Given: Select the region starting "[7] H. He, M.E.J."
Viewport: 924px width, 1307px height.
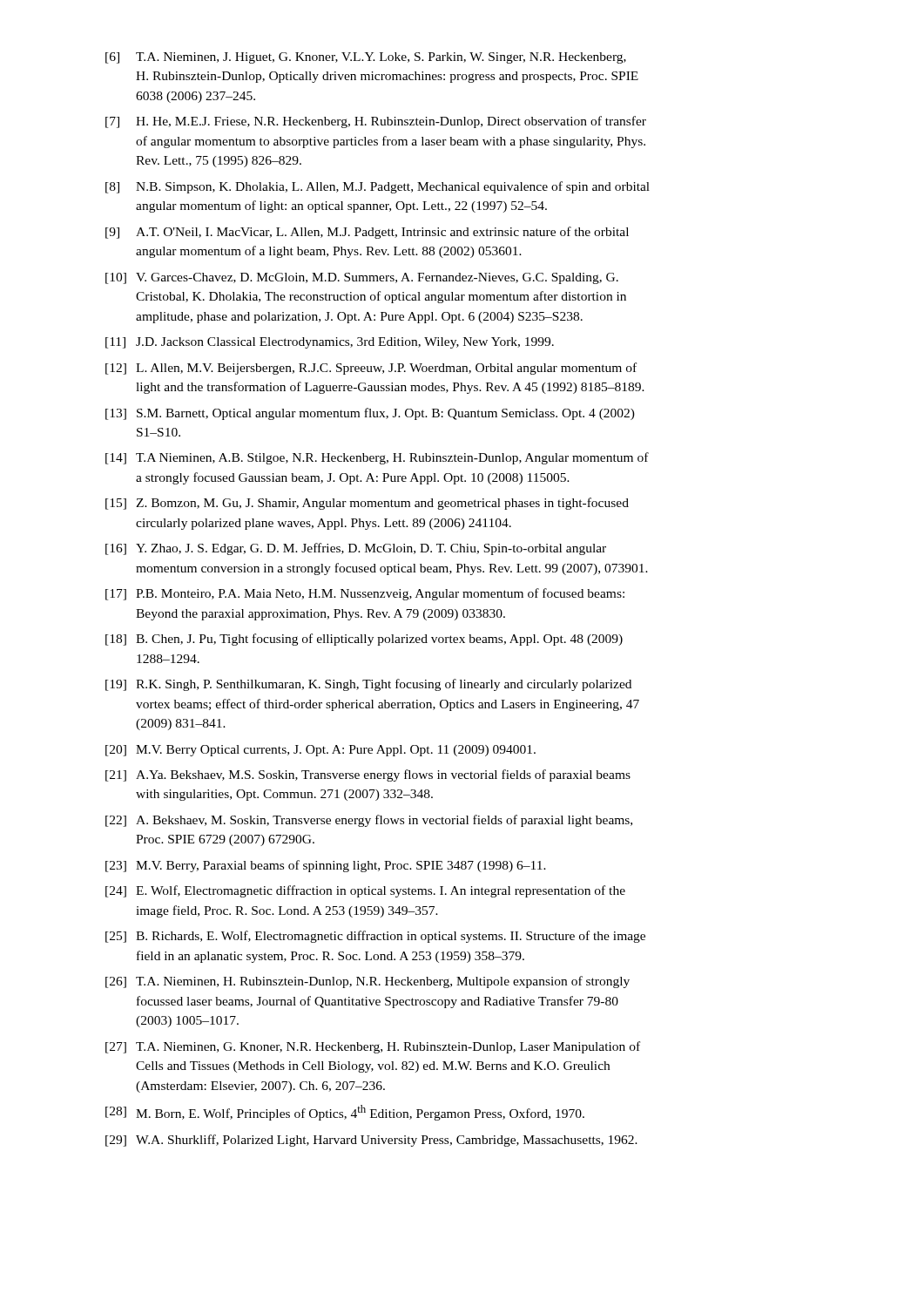Looking at the screenshot, I should (471, 141).
